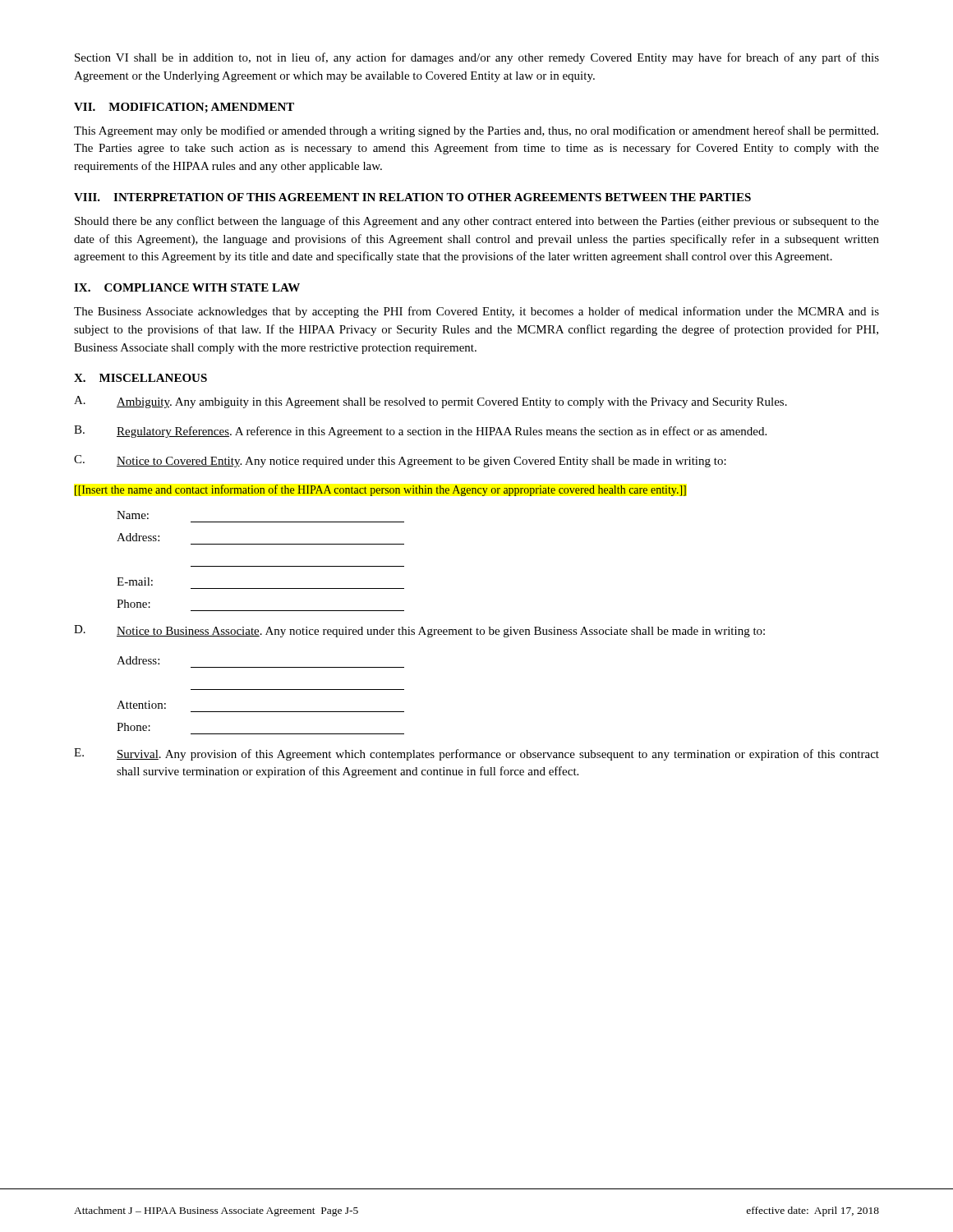This screenshot has width=953, height=1232.
Task: Locate the text block with the text "Should there be any conflict between the"
Action: [476, 239]
